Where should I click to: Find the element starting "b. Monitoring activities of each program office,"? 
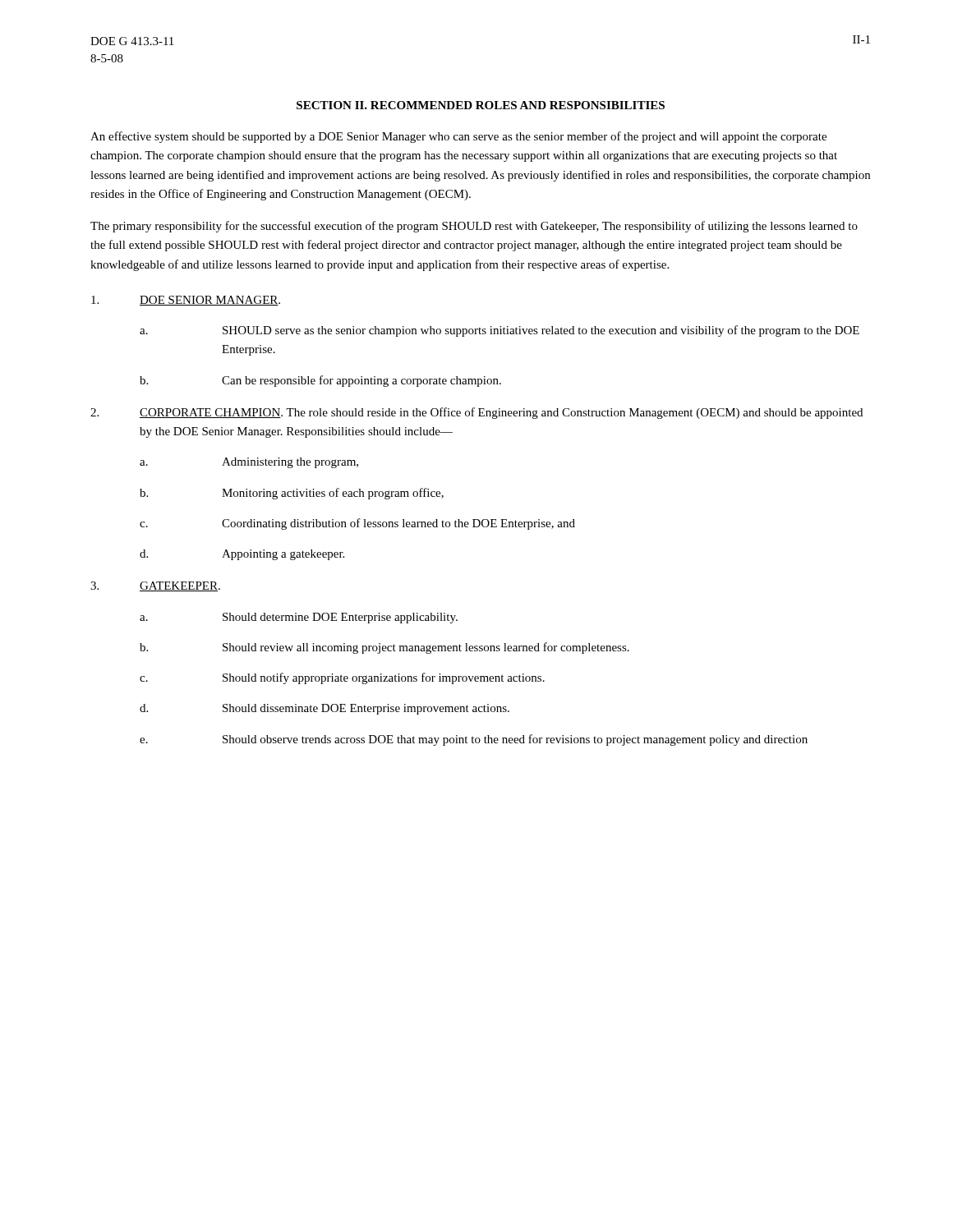[267, 493]
